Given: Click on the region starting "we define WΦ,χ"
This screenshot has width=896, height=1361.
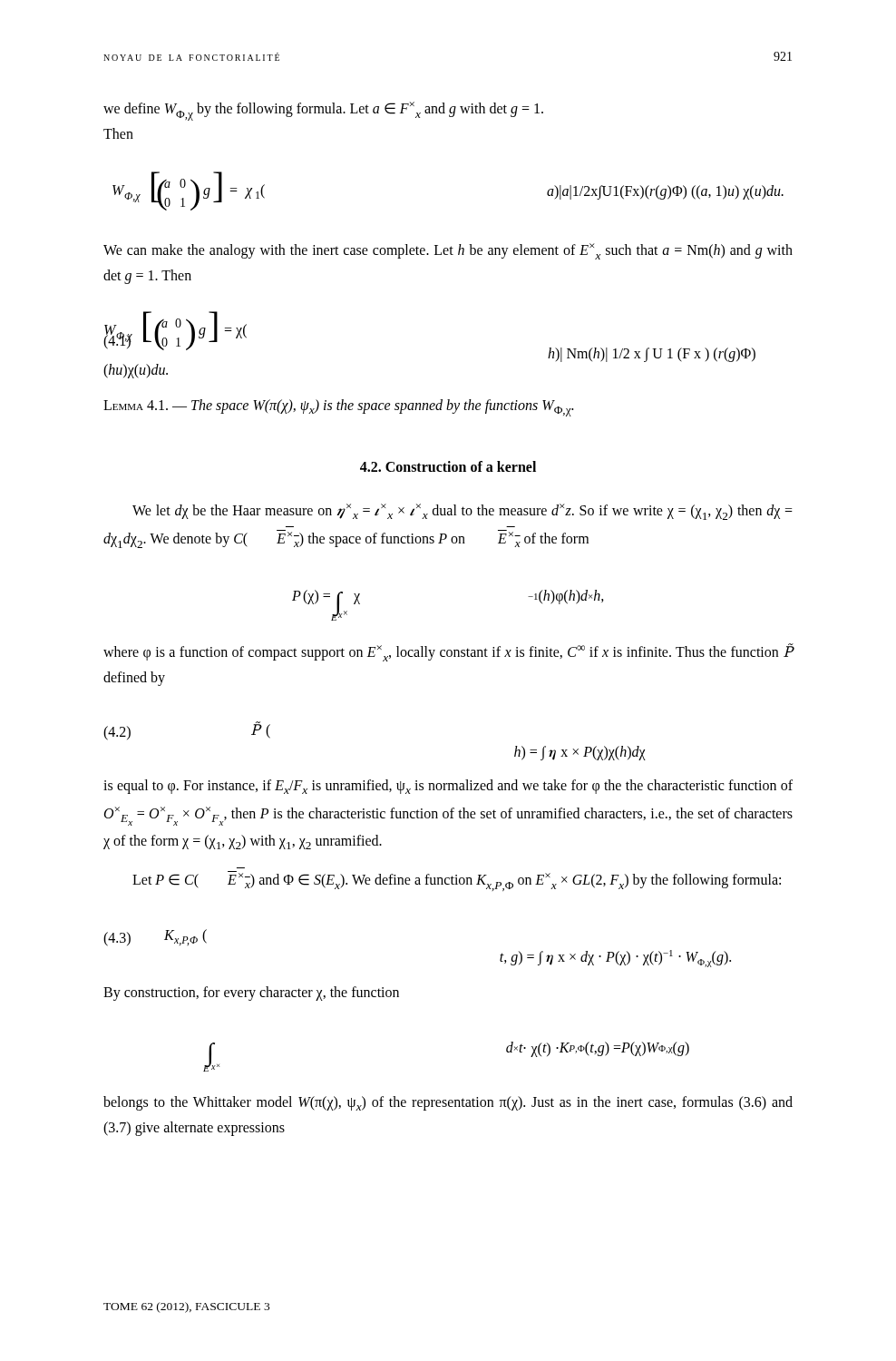Looking at the screenshot, I should (448, 121).
